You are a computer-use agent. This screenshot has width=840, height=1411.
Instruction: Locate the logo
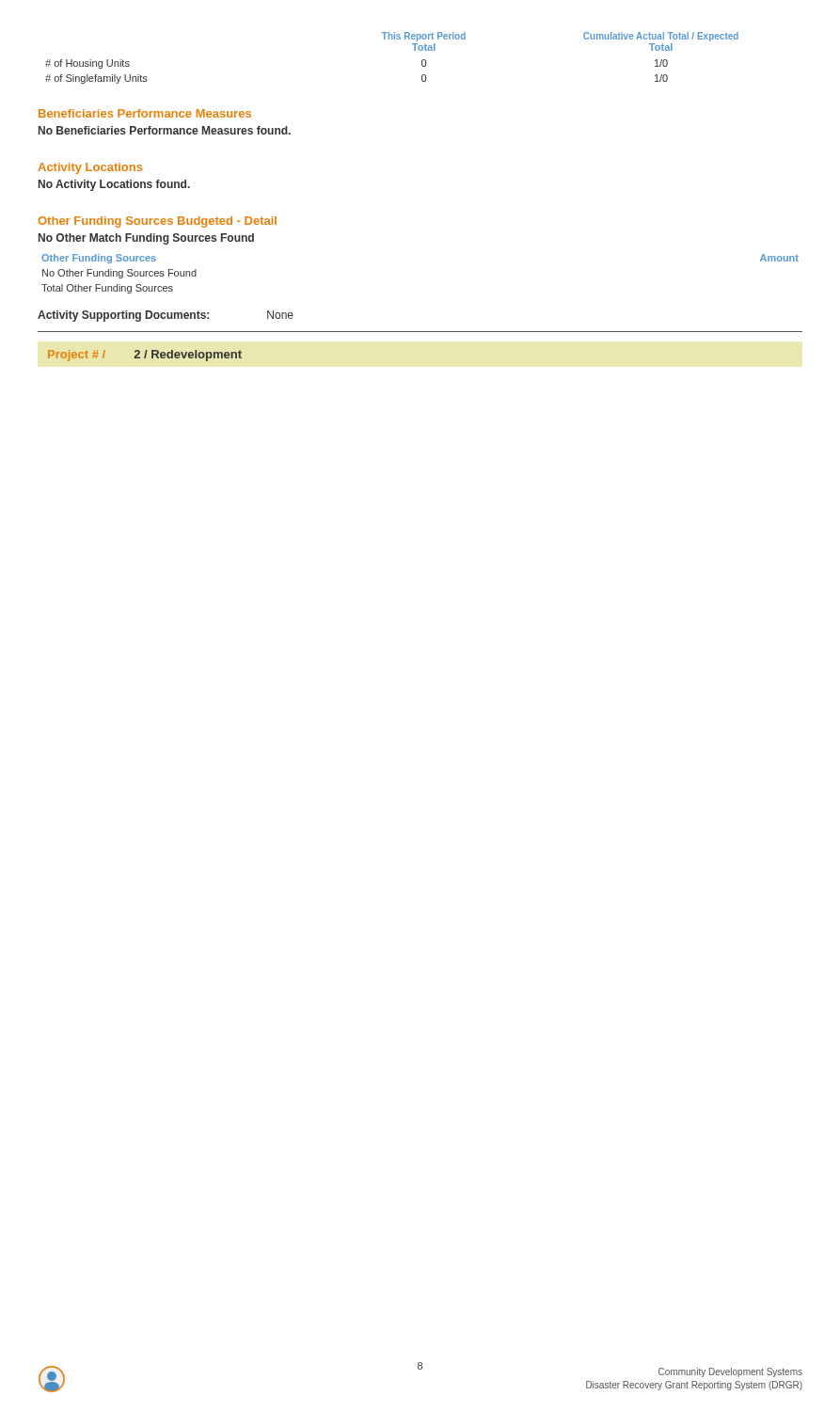tap(52, 1380)
